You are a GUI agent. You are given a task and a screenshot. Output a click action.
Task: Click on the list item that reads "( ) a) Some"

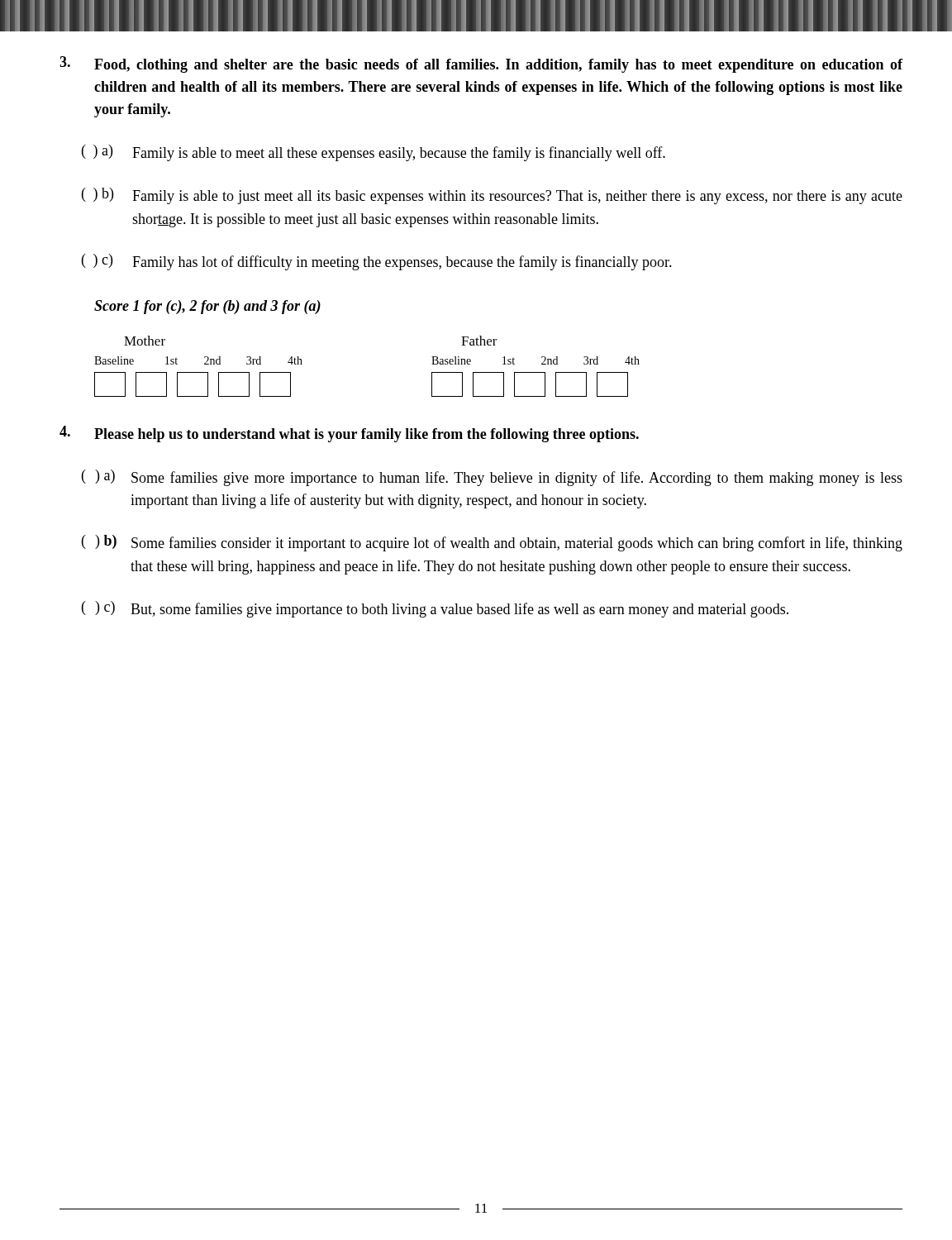coord(481,490)
